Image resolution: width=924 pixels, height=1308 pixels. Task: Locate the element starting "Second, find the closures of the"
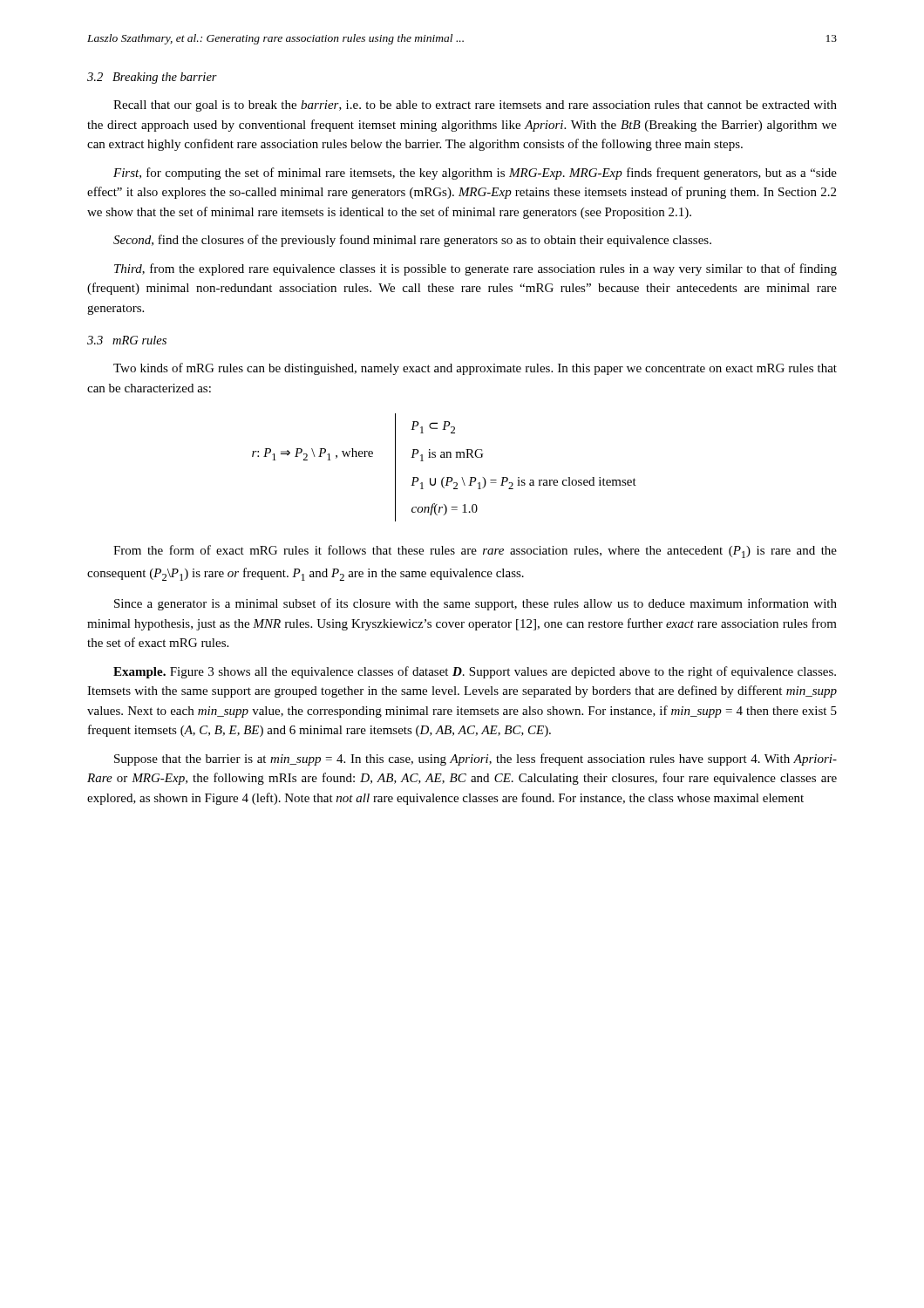pos(462,240)
